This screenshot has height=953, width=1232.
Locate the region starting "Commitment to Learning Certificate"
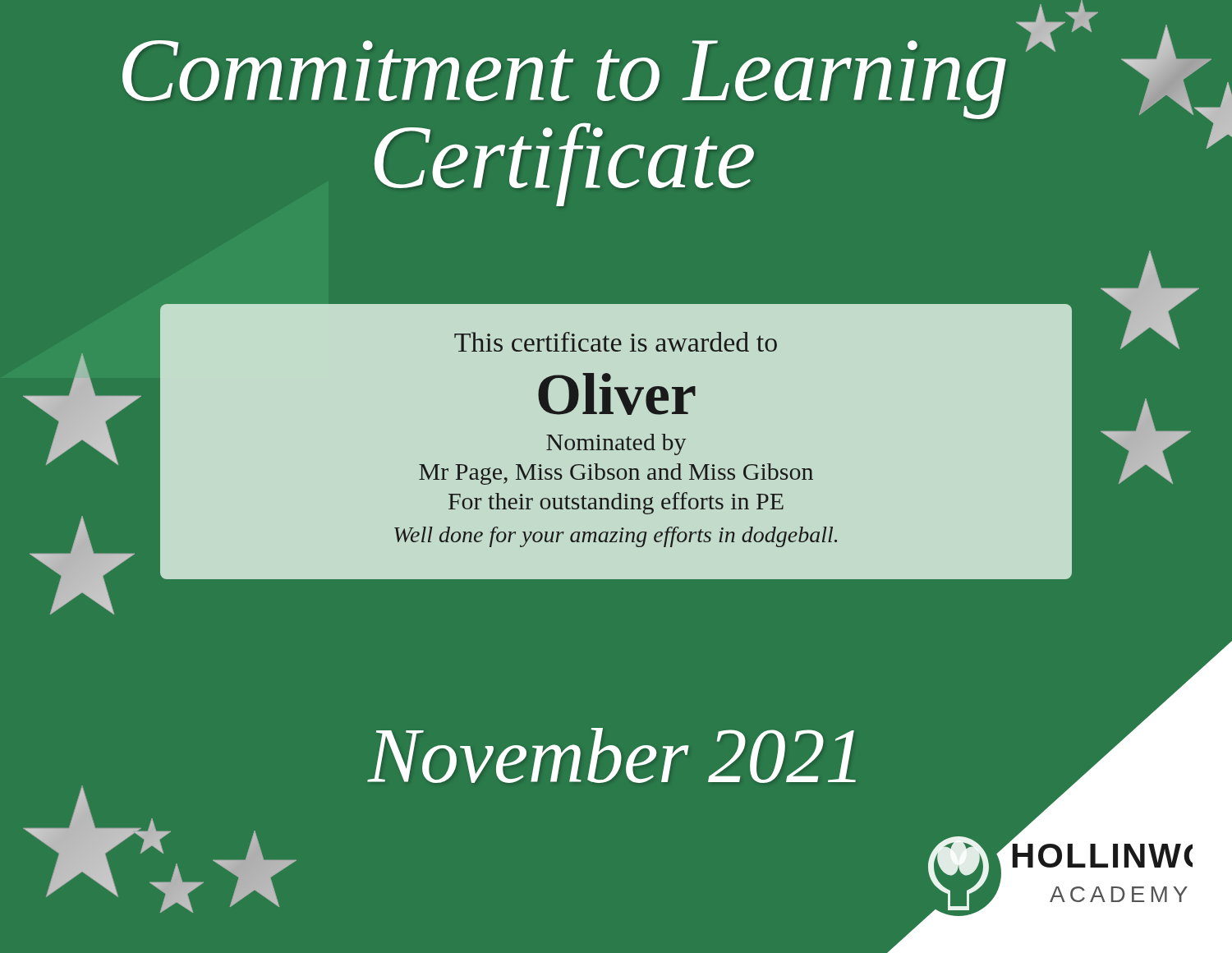tap(563, 111)
